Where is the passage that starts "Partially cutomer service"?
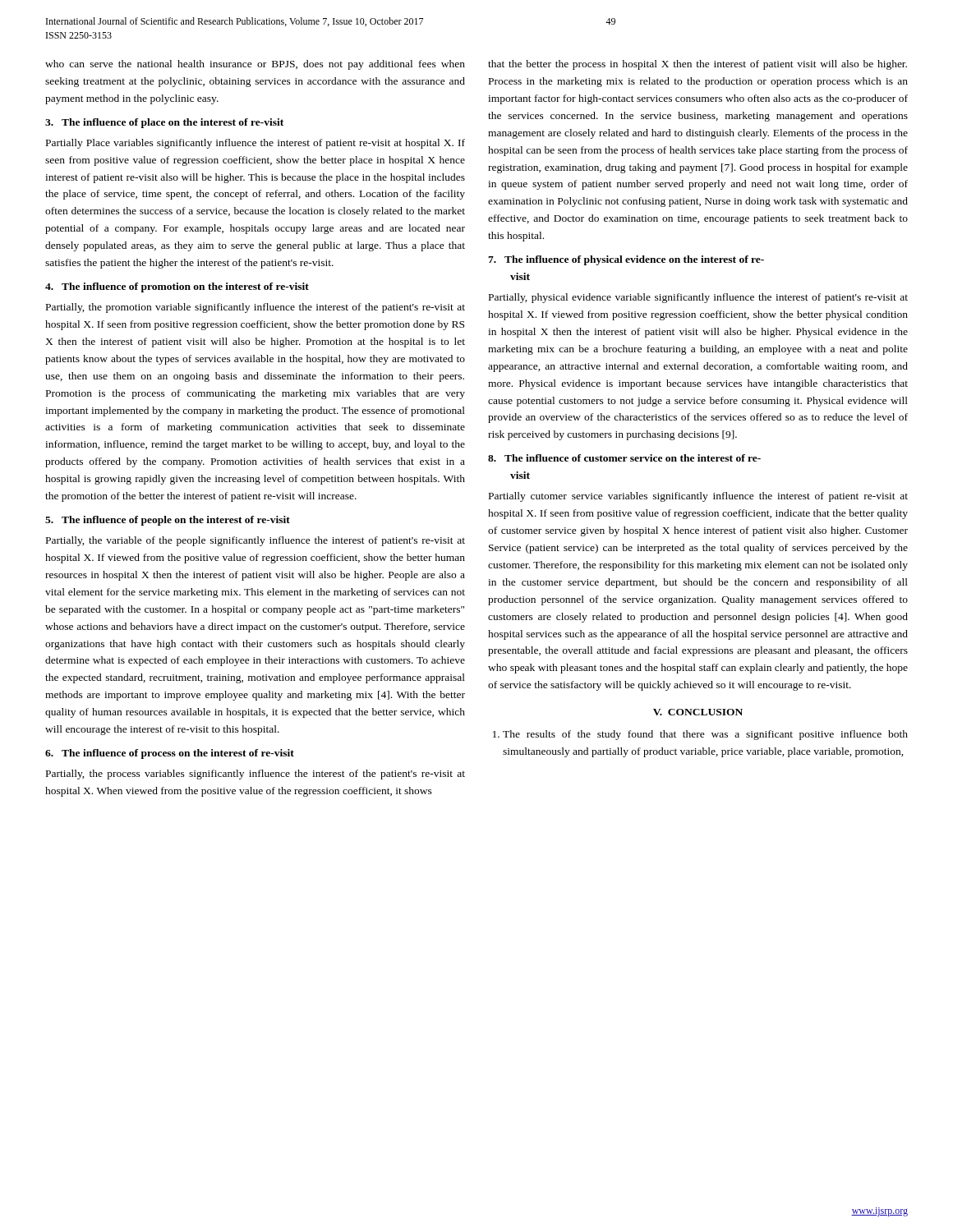Screen dimensions: 1232x953 point(698,591)
